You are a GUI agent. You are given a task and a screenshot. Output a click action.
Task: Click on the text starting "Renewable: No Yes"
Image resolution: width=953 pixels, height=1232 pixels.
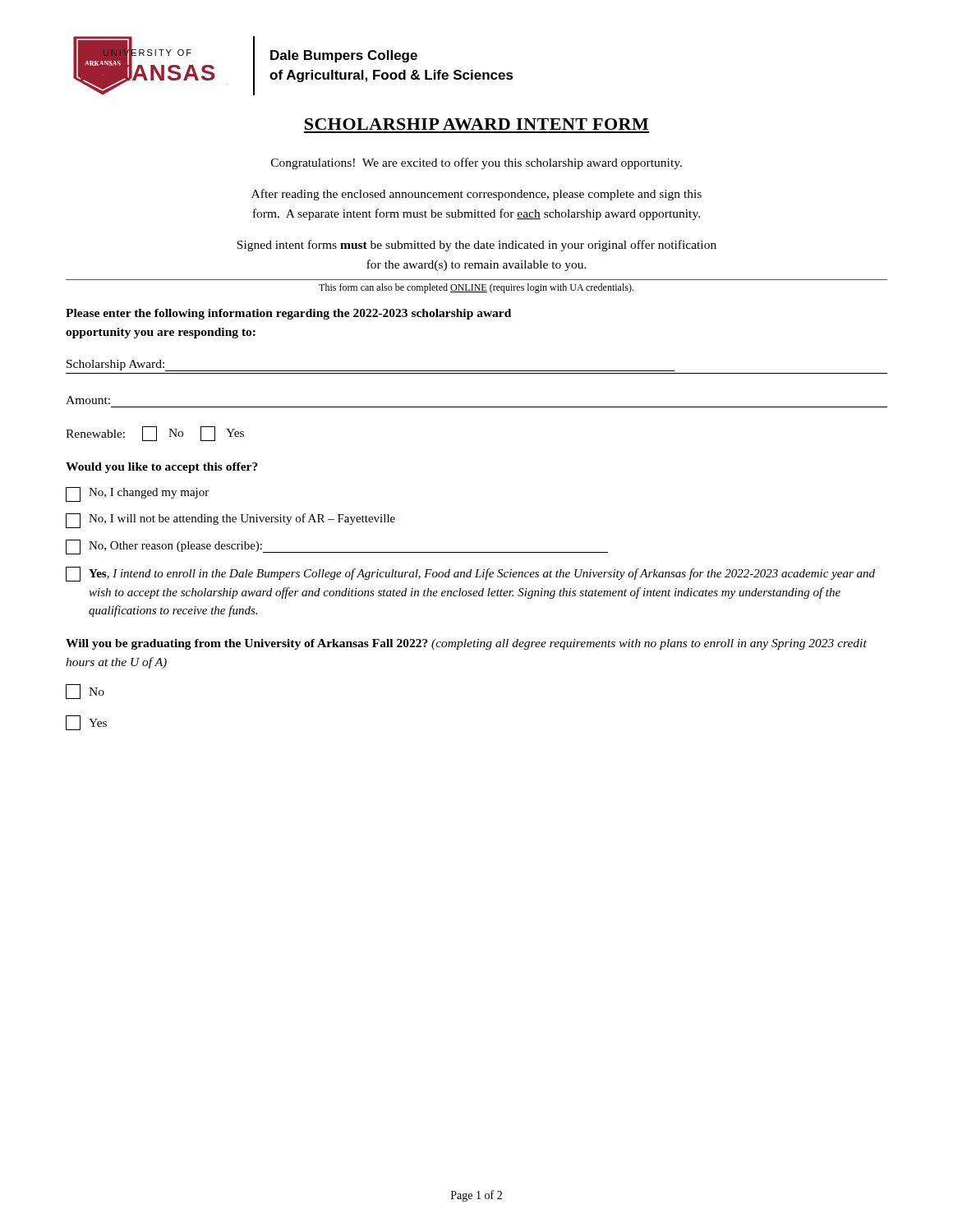point(155,433)
